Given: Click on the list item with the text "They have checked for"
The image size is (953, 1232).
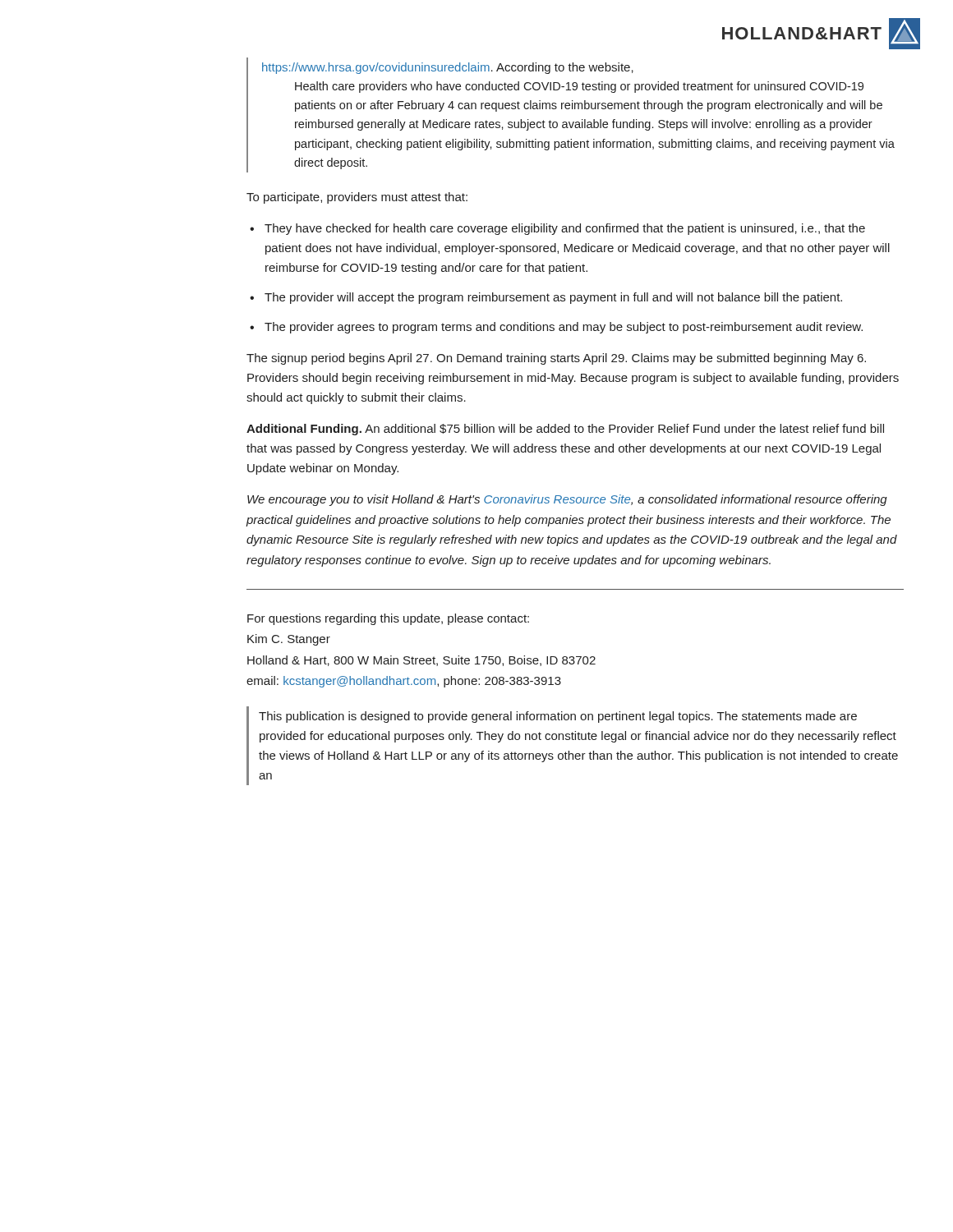Looking at the screenshot, I should pos(577,248).
